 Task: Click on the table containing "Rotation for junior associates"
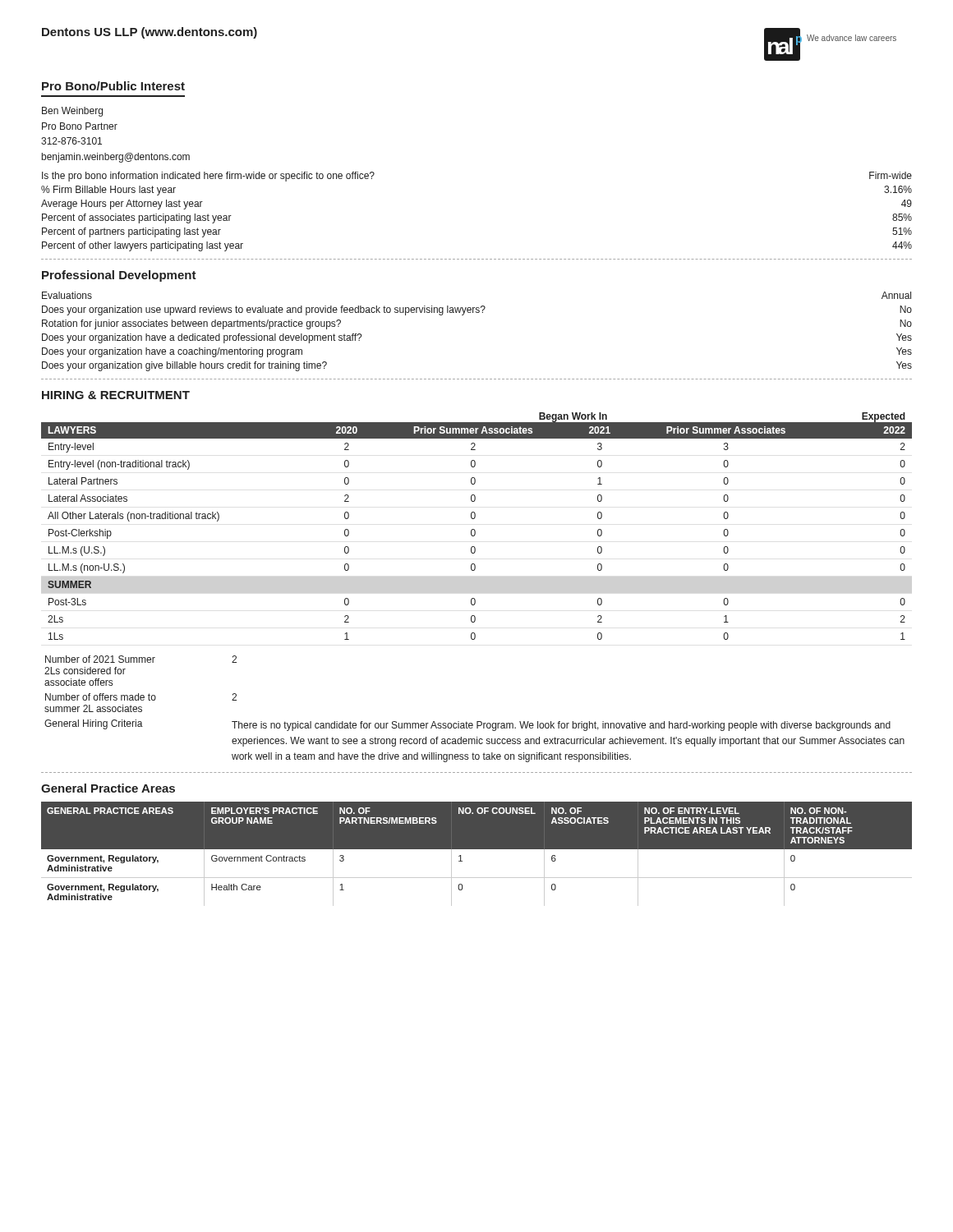point(476,330)
